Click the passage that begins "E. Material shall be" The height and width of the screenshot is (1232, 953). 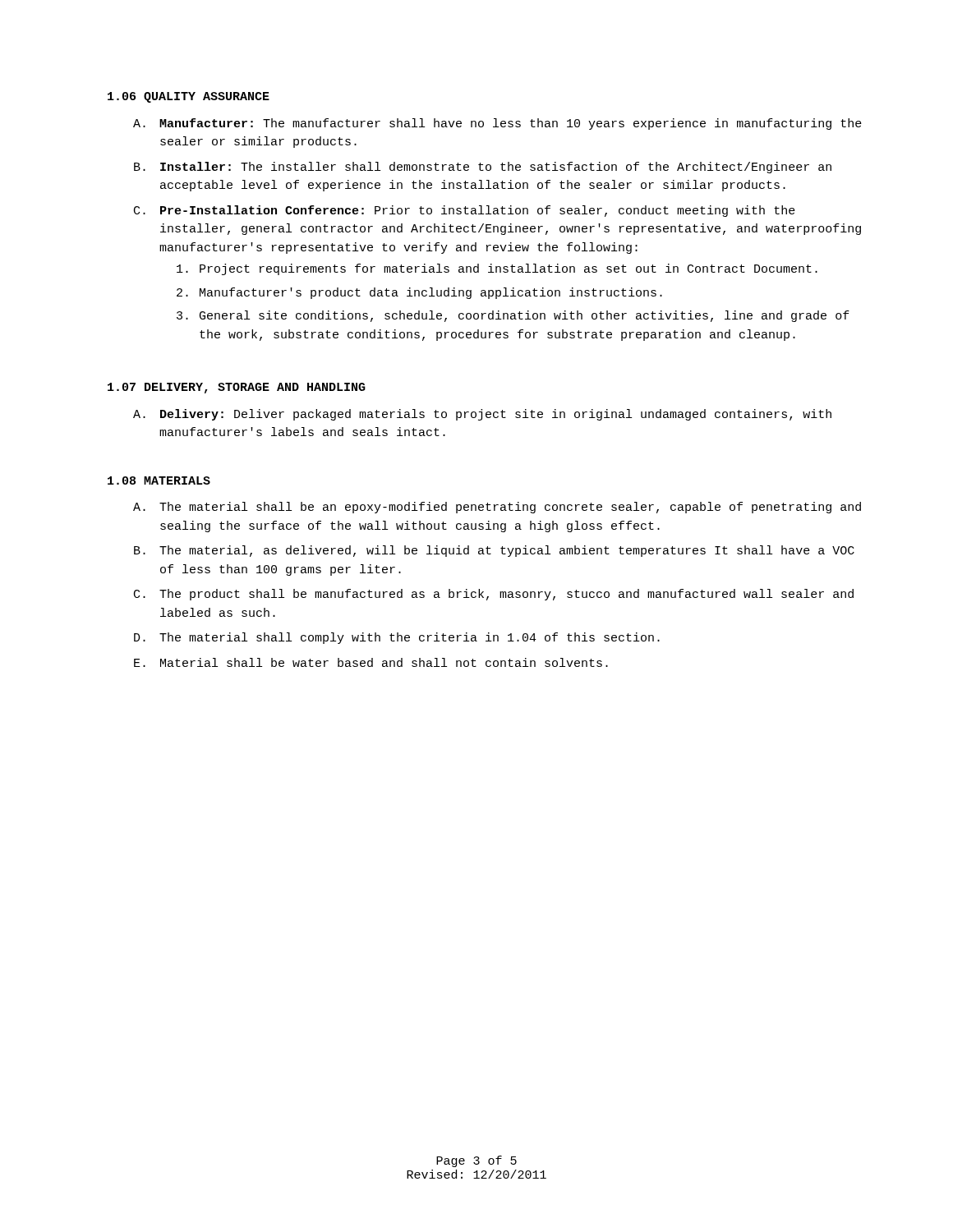coord(502,664)
